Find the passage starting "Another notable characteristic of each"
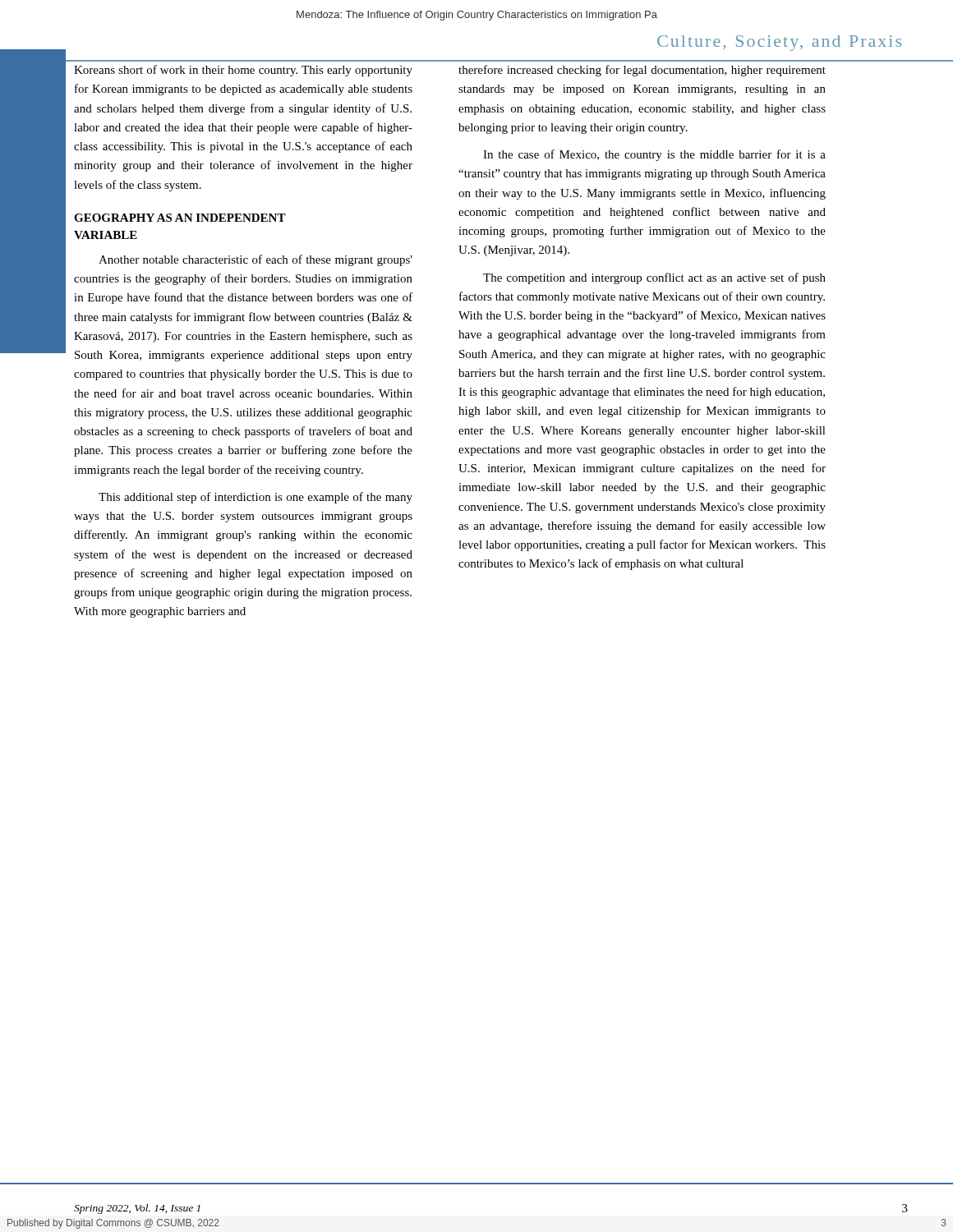Screen dimensions: 1232x953 click(x=243, y=364)
